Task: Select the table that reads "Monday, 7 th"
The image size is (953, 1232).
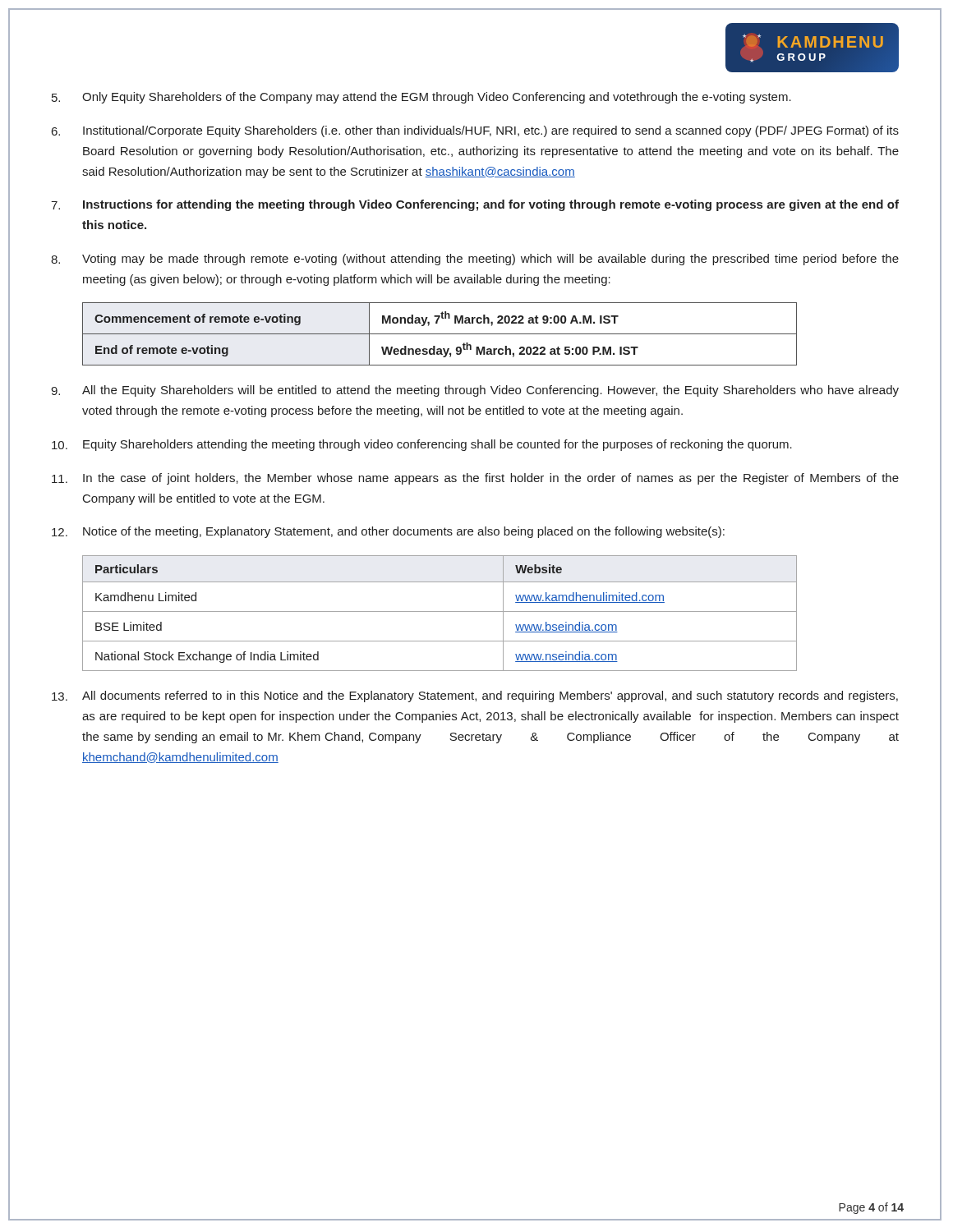Action: [490, 334]
